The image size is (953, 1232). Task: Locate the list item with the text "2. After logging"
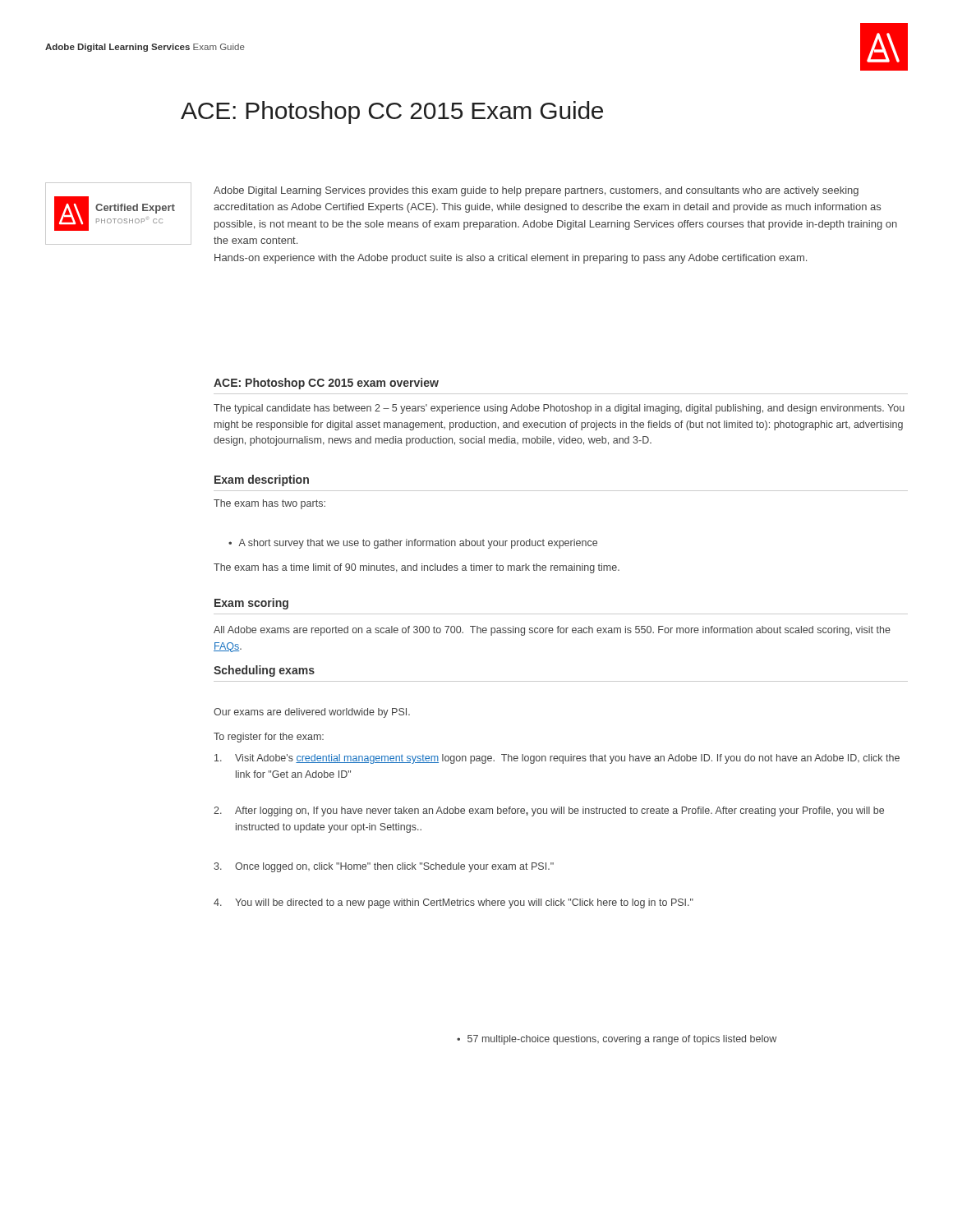coord(561,819)
